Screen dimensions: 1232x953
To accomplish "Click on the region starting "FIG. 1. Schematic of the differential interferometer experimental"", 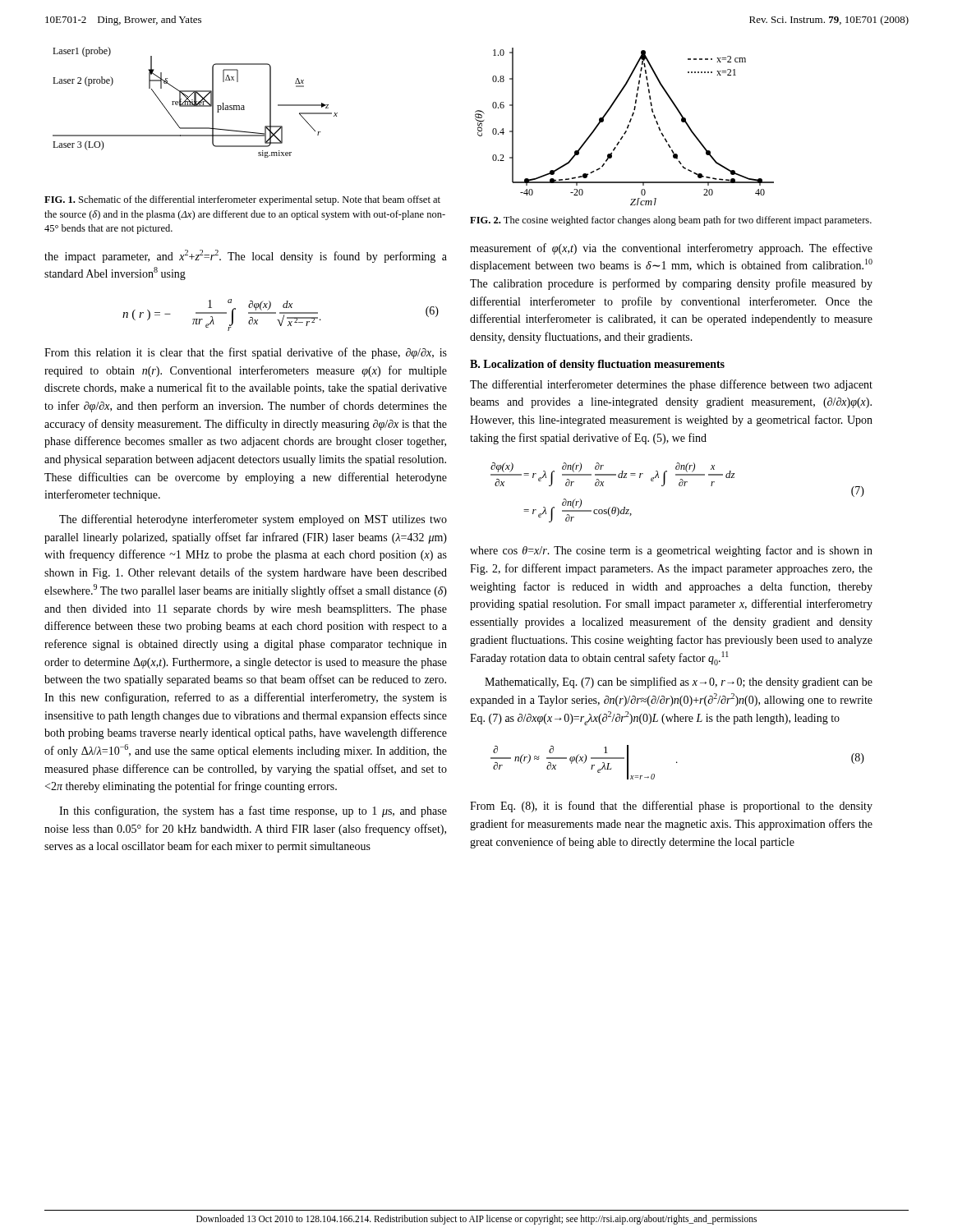I will [245, 214].
